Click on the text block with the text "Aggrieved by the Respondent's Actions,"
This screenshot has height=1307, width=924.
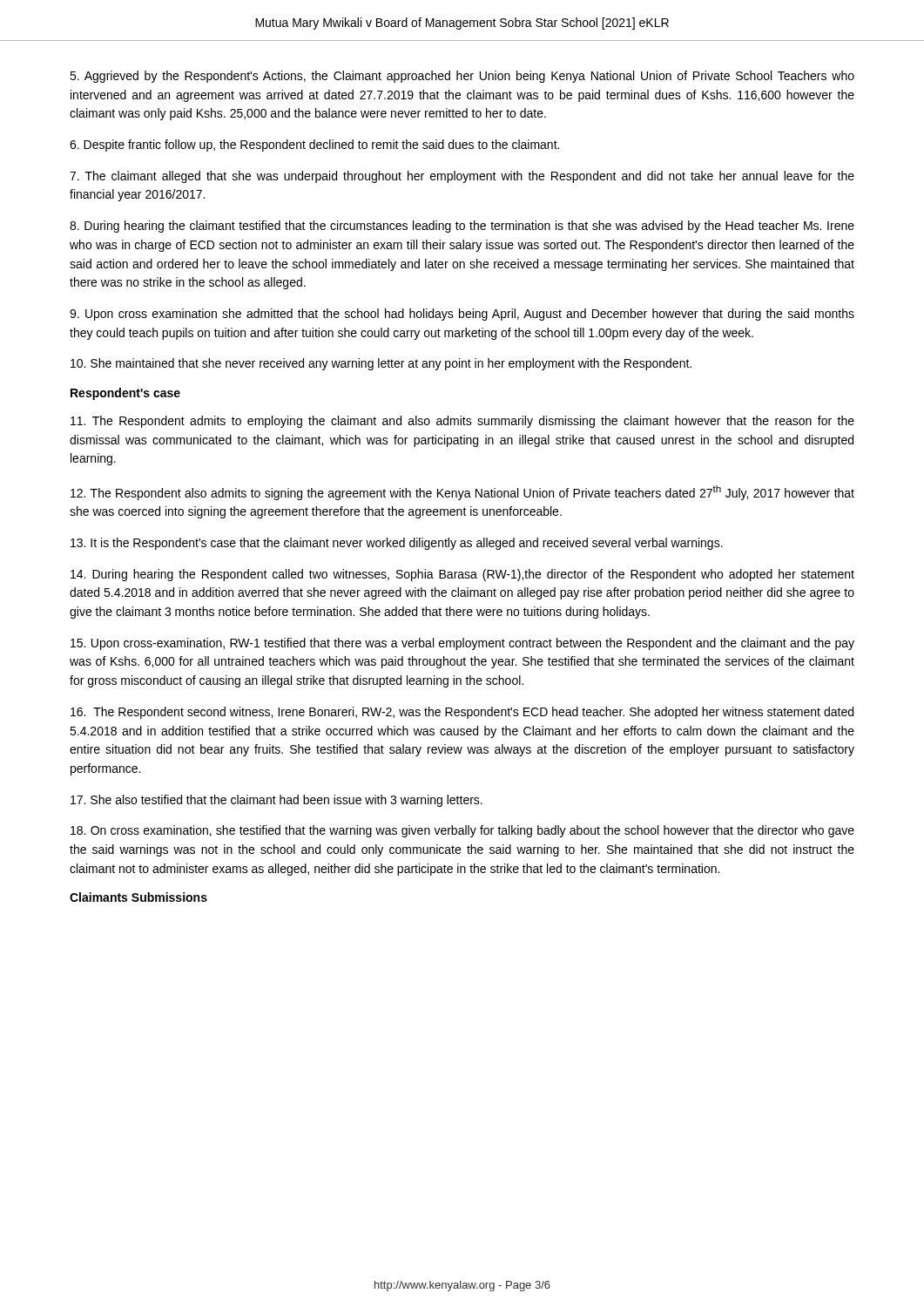(462, 95)
